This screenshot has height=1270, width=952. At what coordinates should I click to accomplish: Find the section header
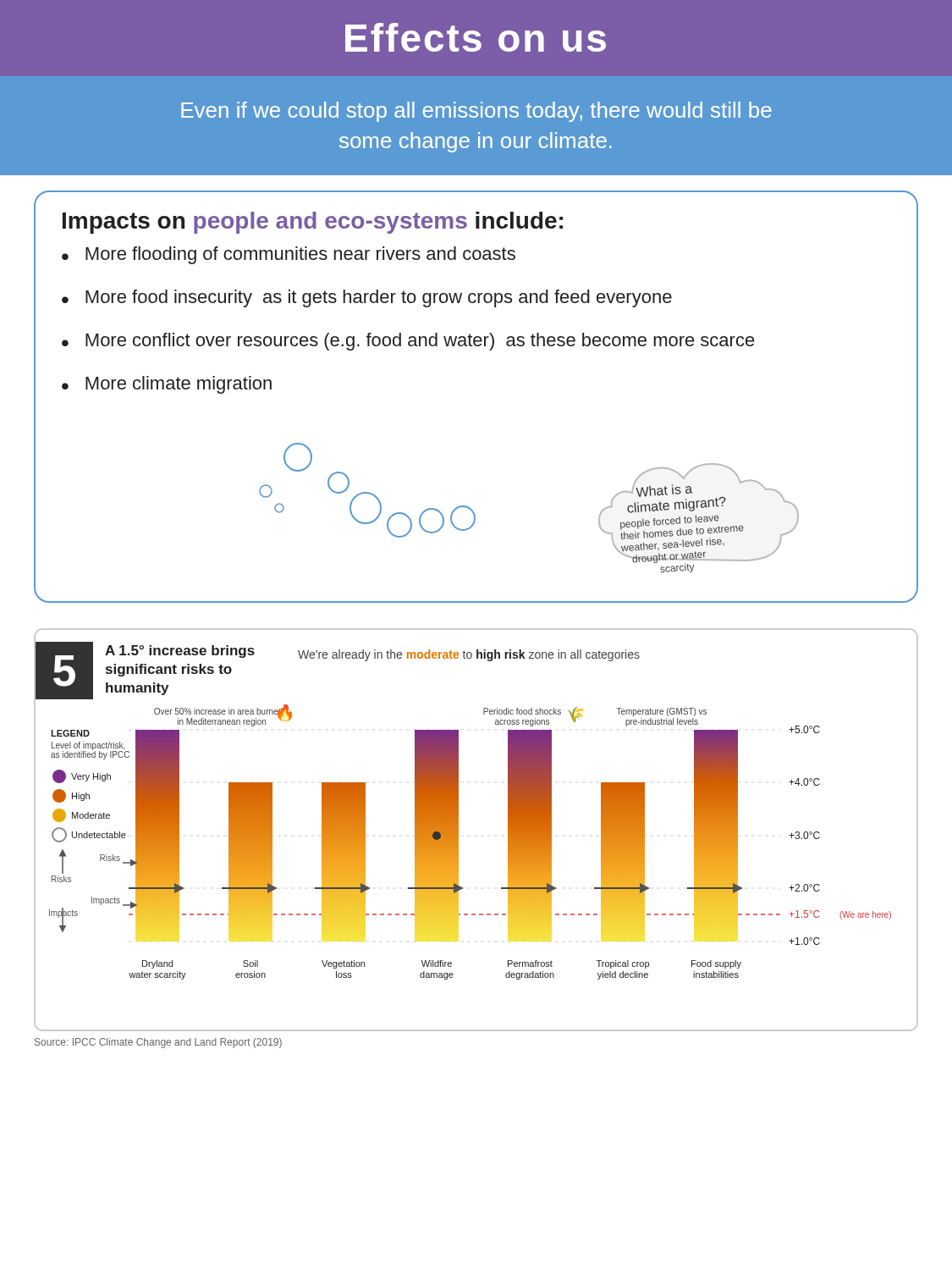click(x=476, y=221)
